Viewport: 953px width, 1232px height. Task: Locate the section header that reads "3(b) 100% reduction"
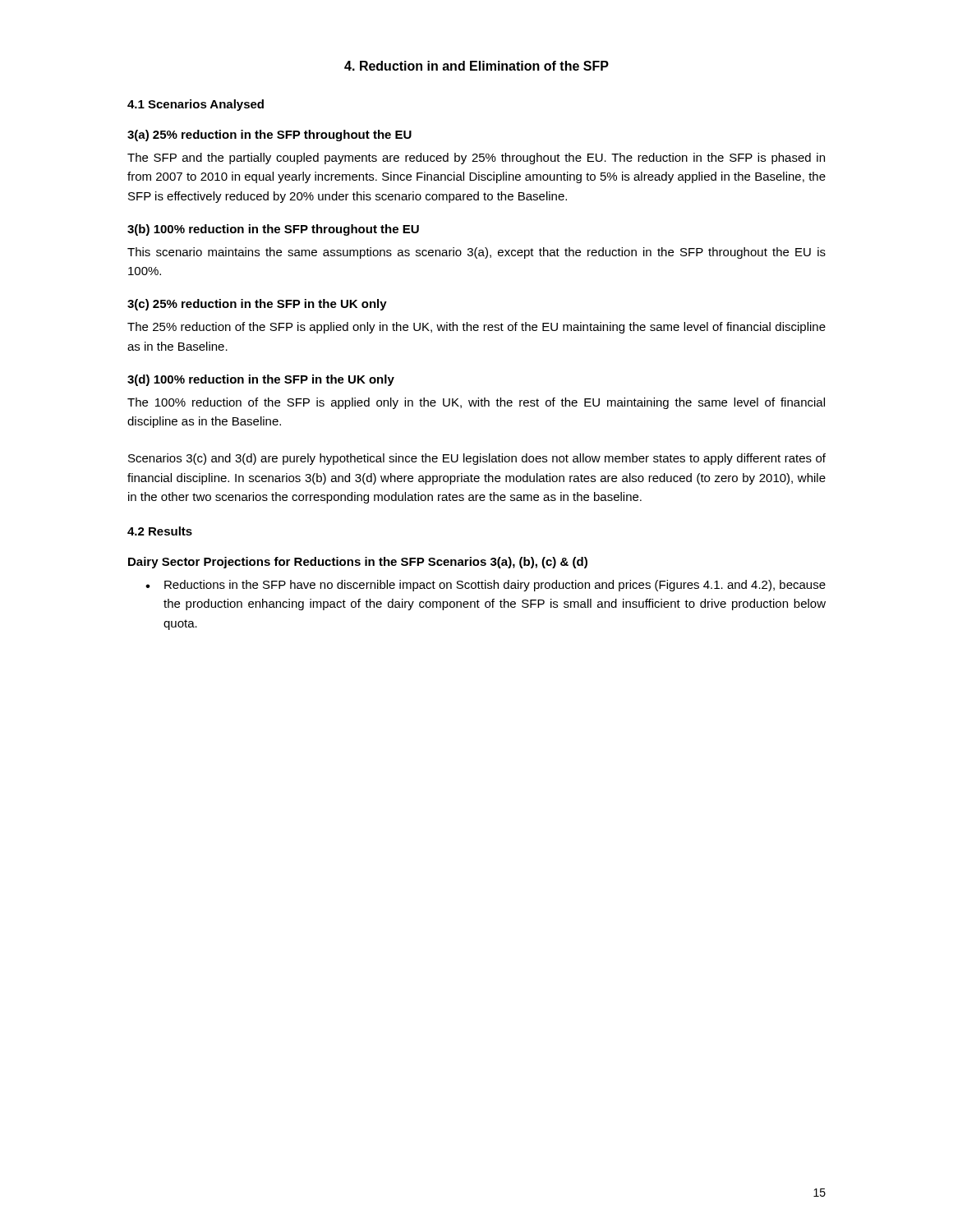(273, 229)
